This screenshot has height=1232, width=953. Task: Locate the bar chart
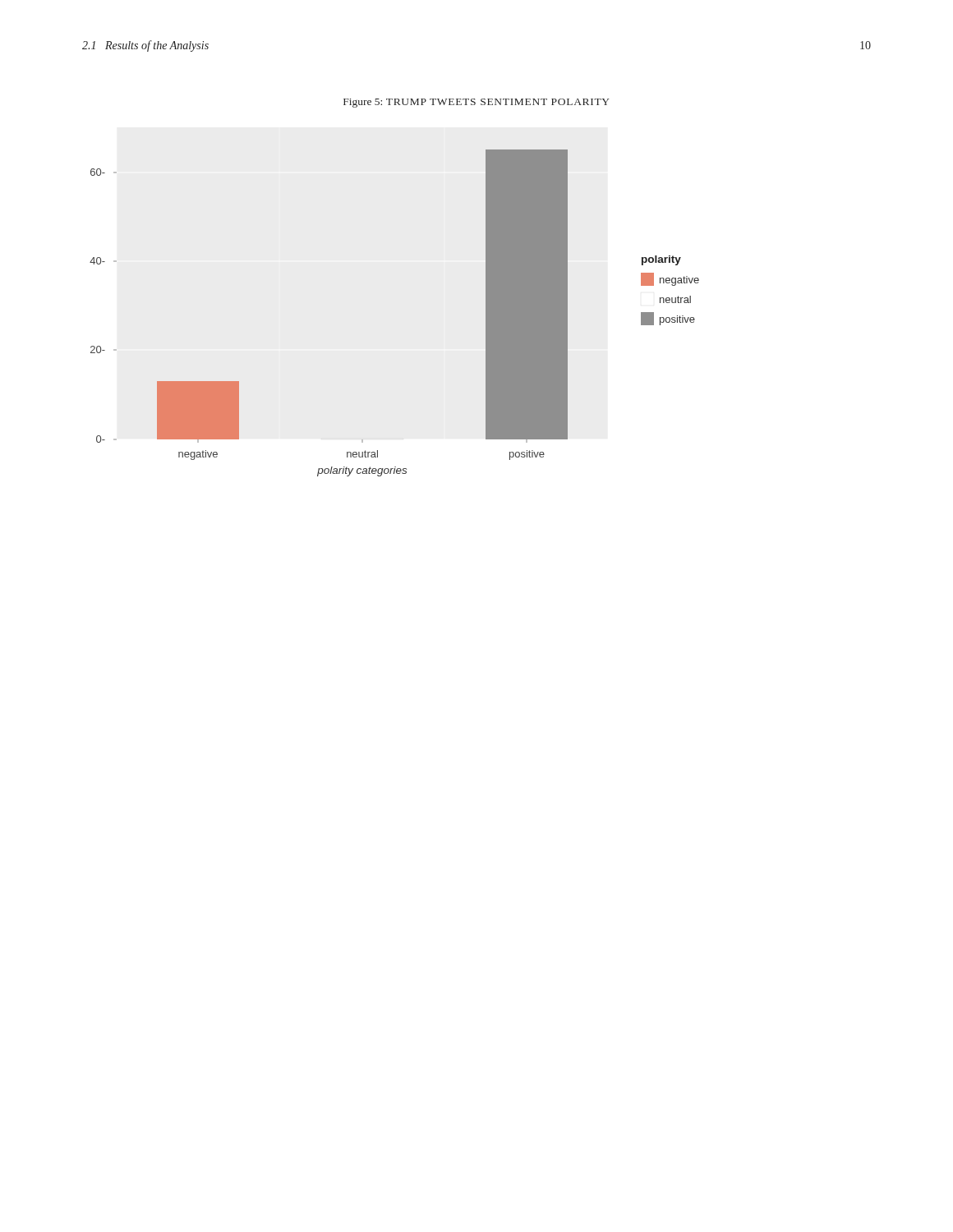(398, 304)
